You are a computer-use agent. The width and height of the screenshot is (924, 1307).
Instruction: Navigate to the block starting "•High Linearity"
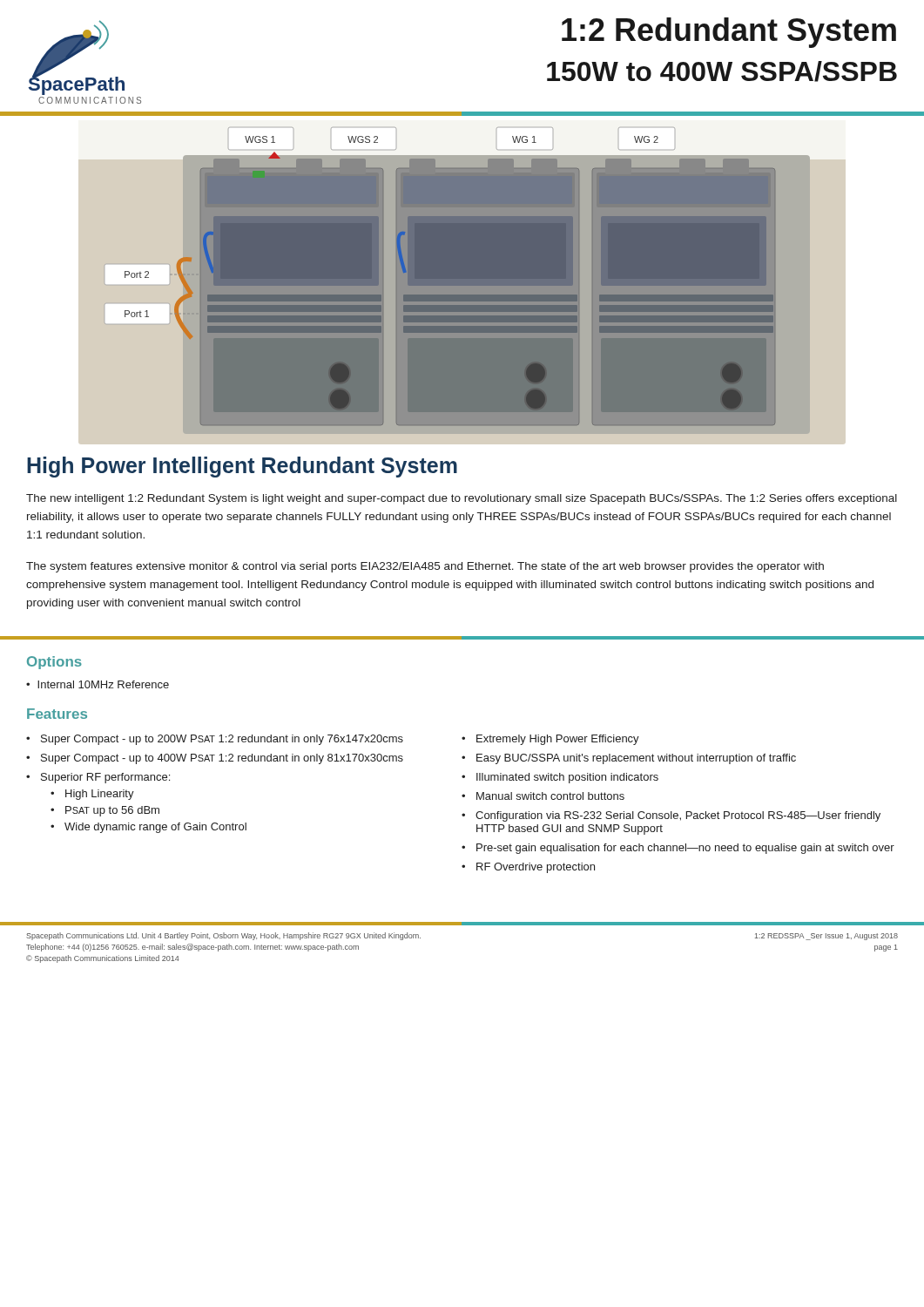tap(92, 793)
